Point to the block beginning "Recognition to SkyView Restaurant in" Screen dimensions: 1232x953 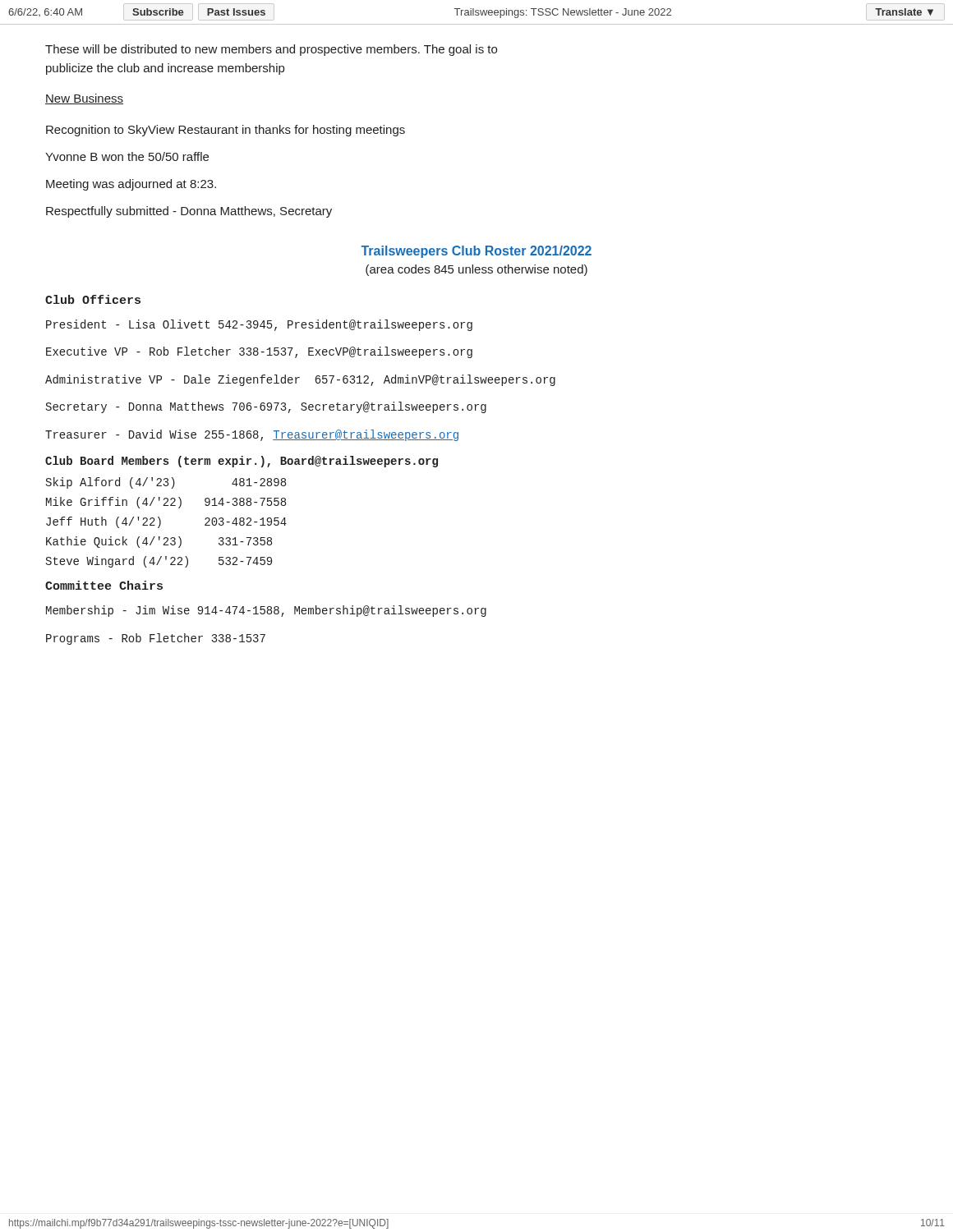click(x=225, y=129)
